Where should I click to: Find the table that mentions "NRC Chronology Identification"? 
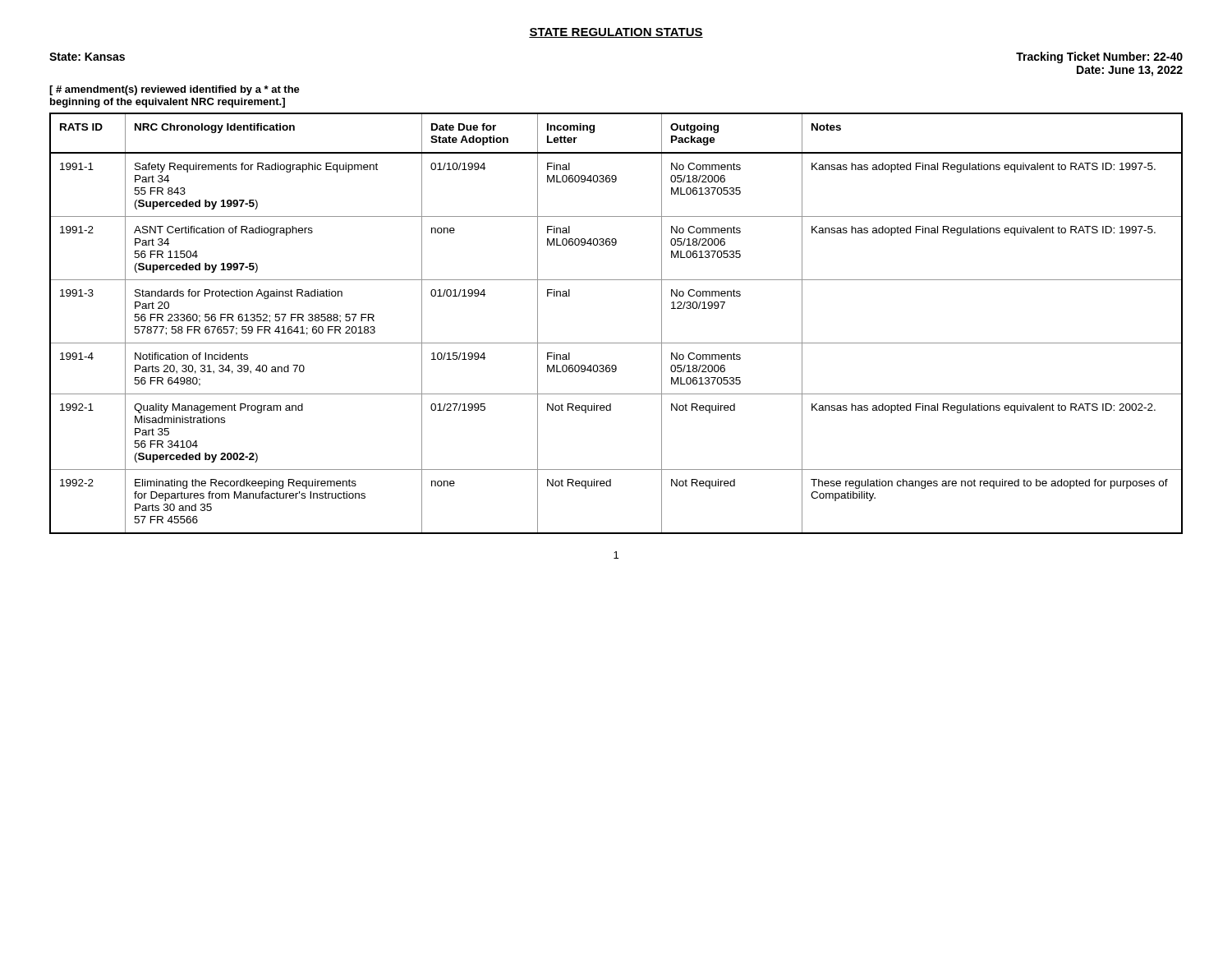[x=616, y=323]
